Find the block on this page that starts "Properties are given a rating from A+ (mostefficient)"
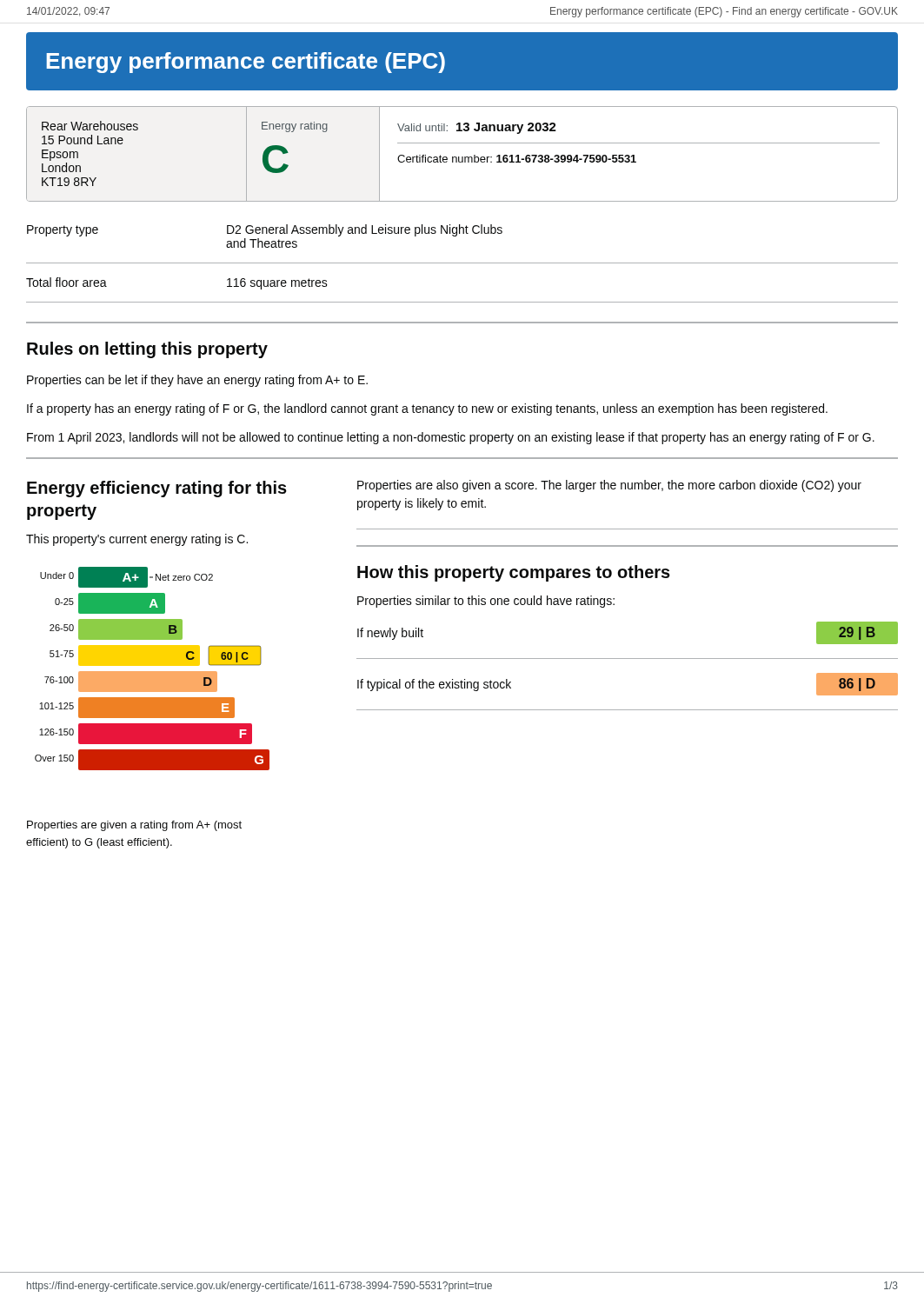 click(134, 833)
